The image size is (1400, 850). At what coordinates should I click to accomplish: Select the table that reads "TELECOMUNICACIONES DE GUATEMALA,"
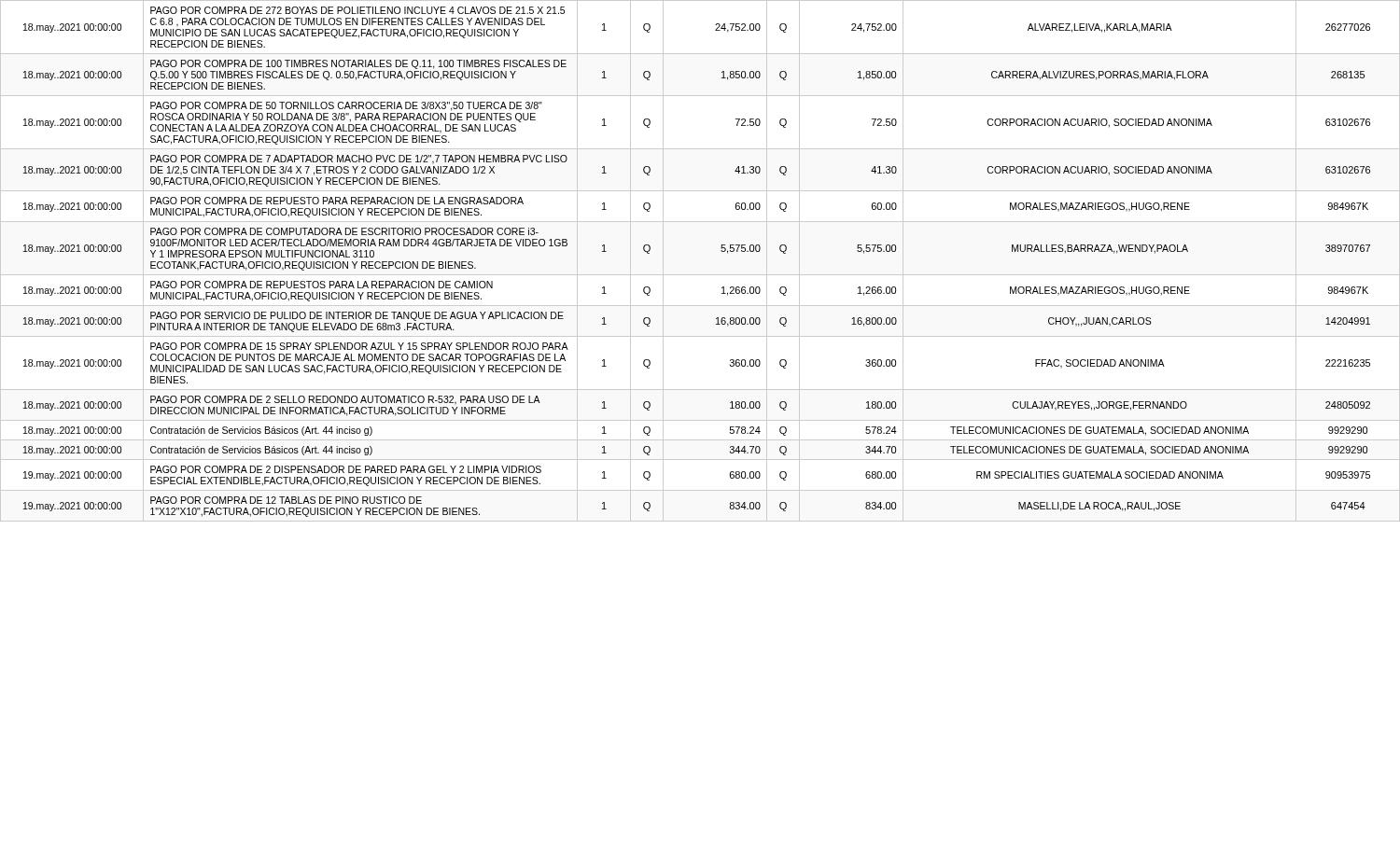pos(700,261)
